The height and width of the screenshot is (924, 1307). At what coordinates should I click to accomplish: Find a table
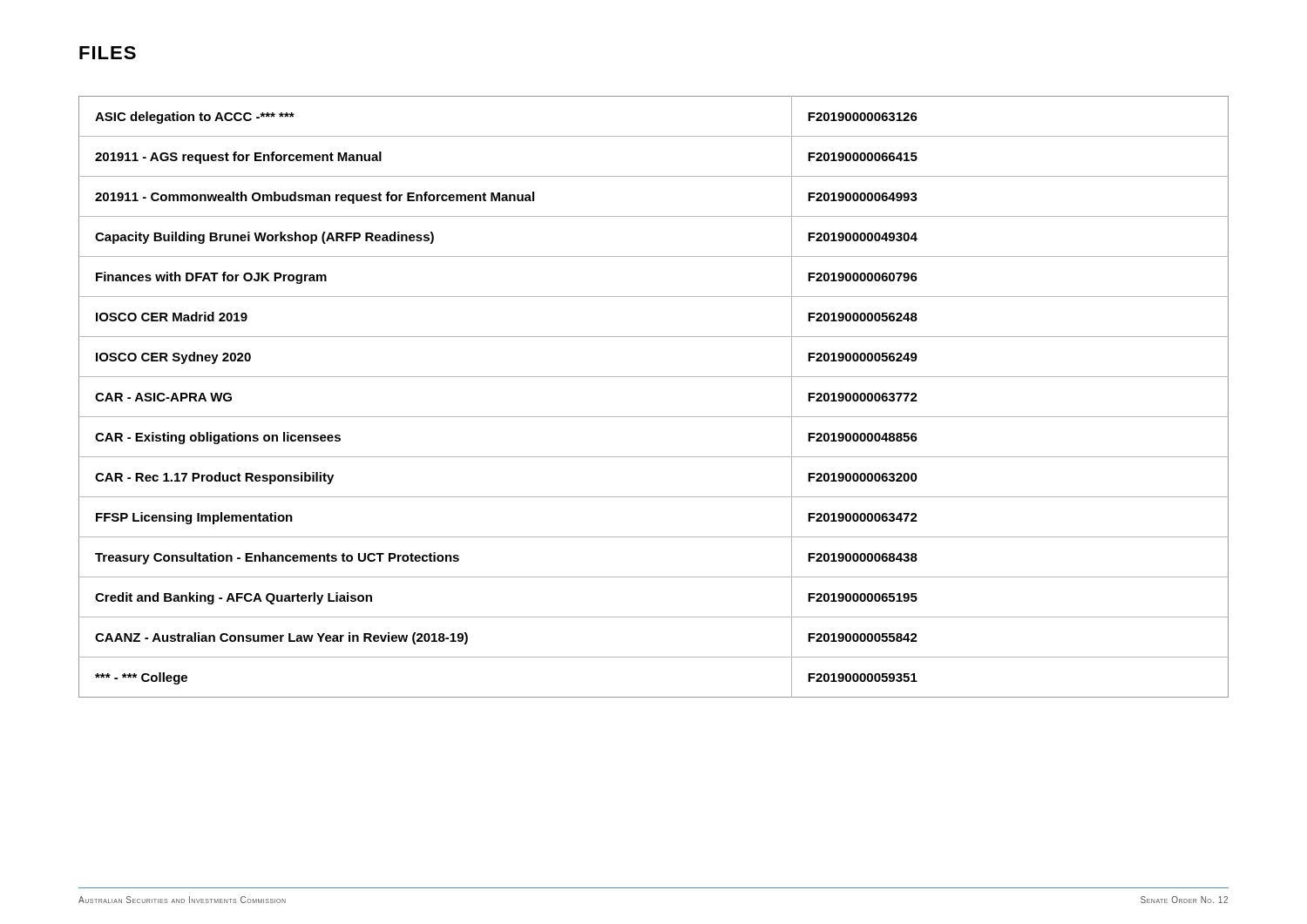coord(654,397)
